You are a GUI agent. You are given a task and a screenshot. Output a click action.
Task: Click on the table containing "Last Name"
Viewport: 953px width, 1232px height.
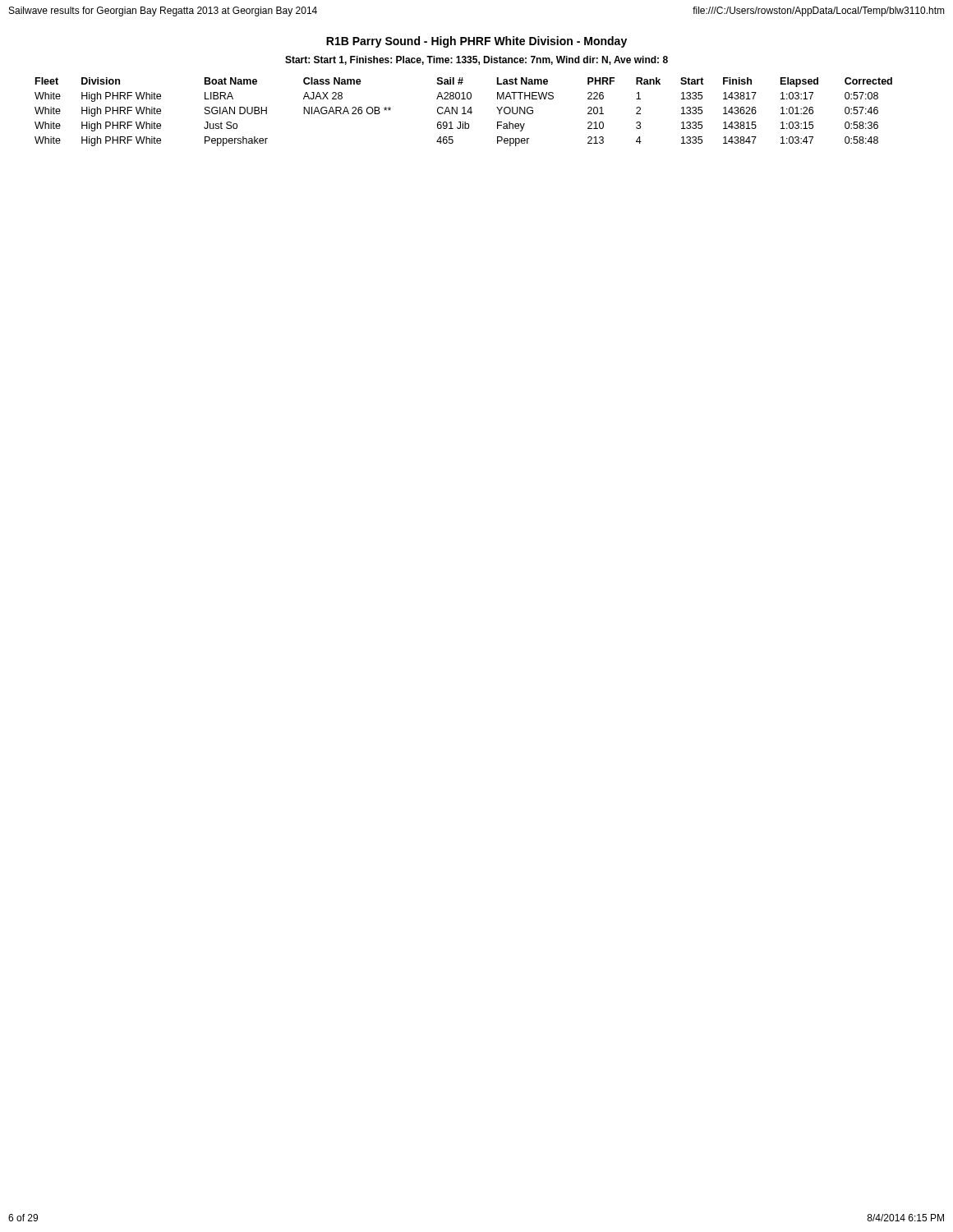click(x=476, y=111)
